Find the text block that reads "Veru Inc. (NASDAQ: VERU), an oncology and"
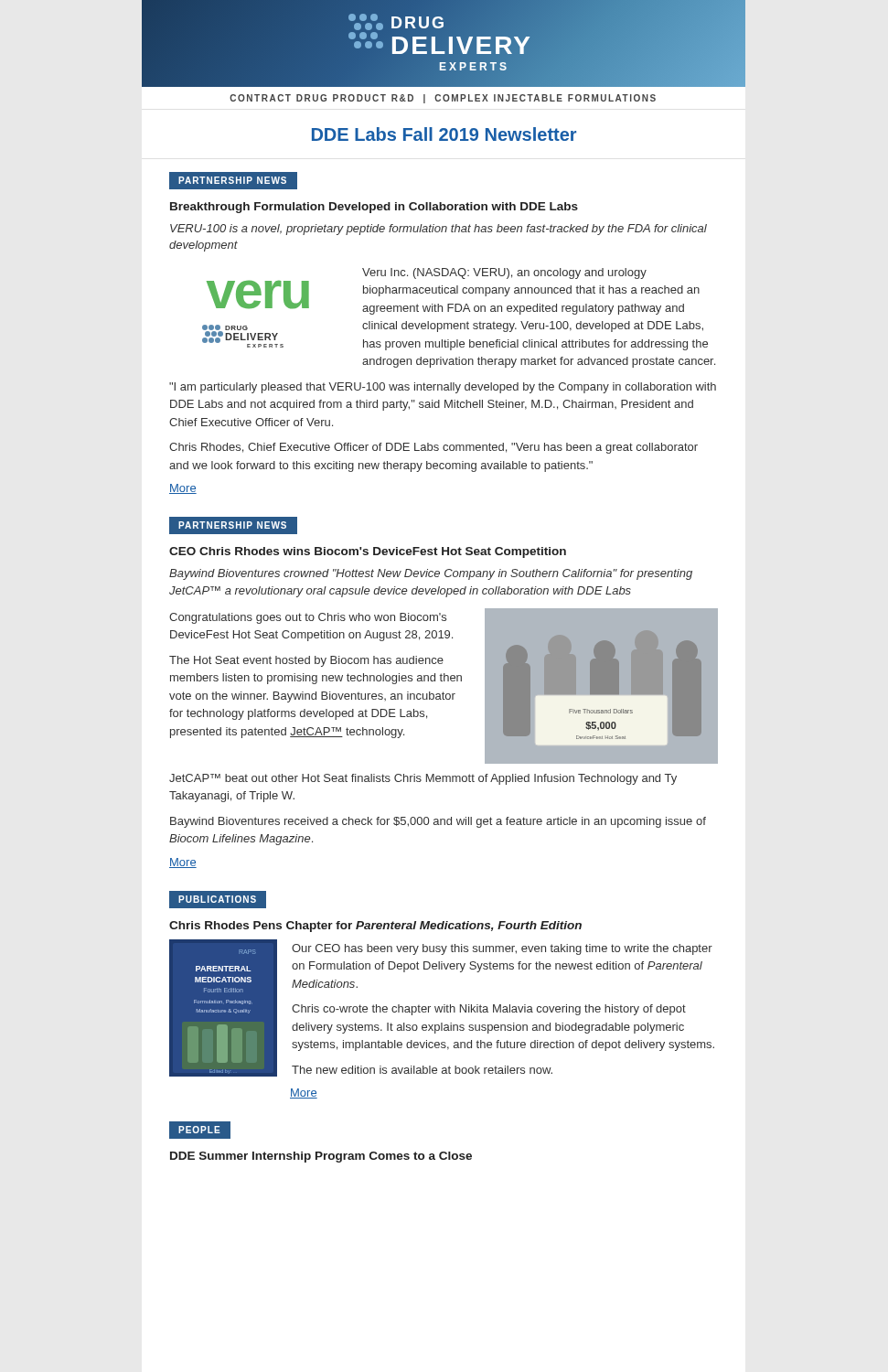Viewport: 888px width, 1372px height. (539, 316)
